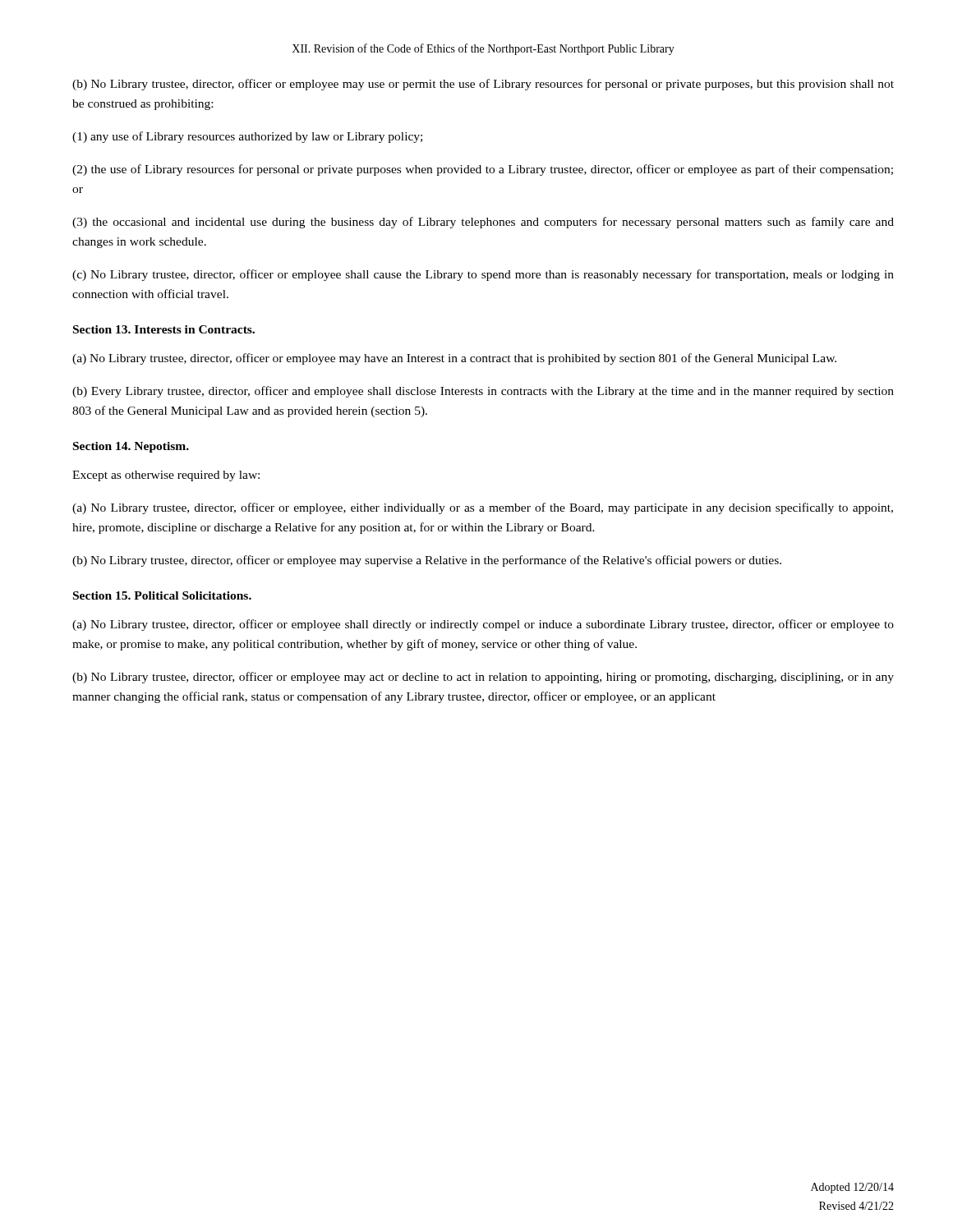Find "Section 15. Political Solicitations." on this page
Screen dimensions: 1232x953
(x=162, y=595)
